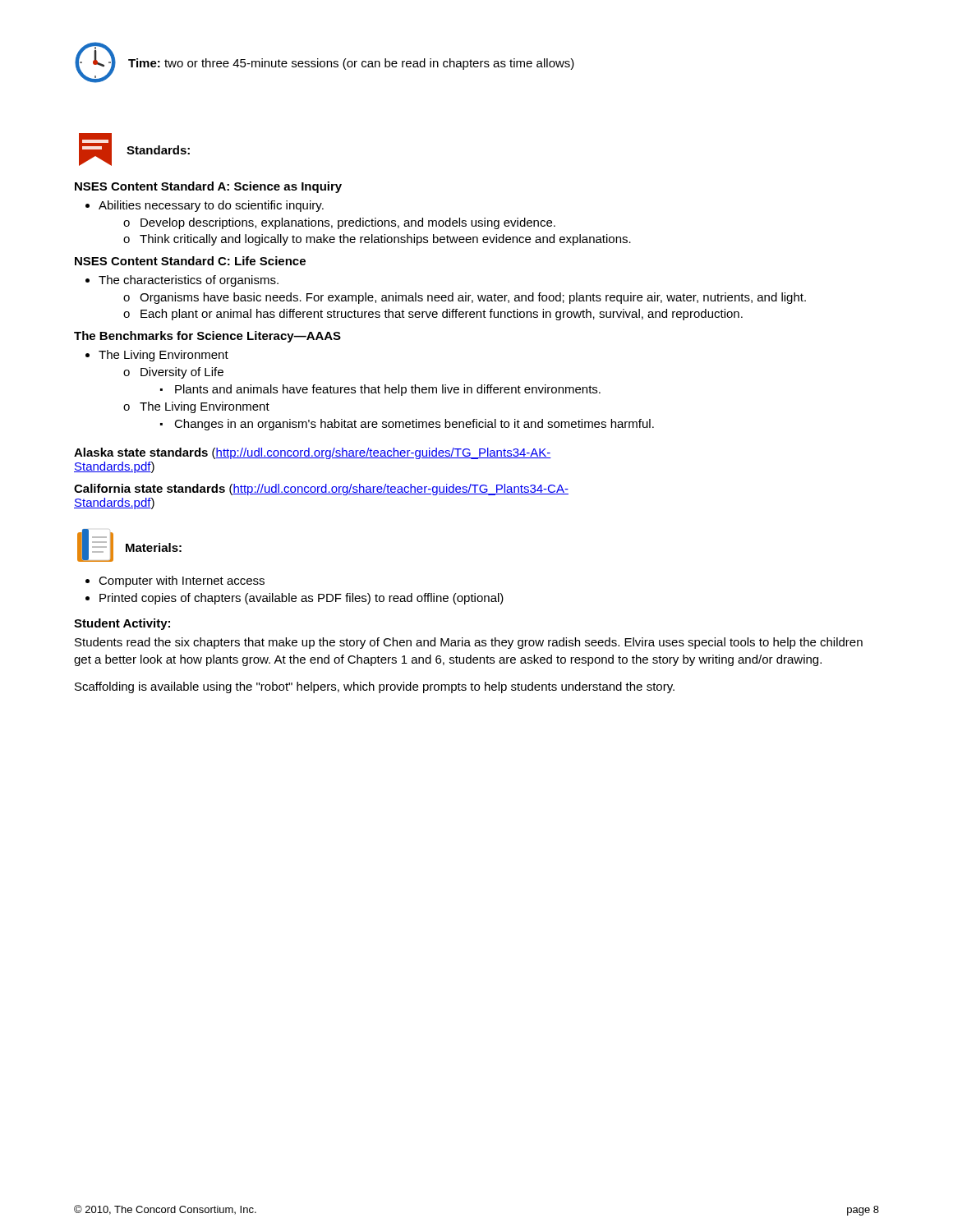Point to the block beginning "Time: two or three 45-minute sessions (or"

[351, 62]
